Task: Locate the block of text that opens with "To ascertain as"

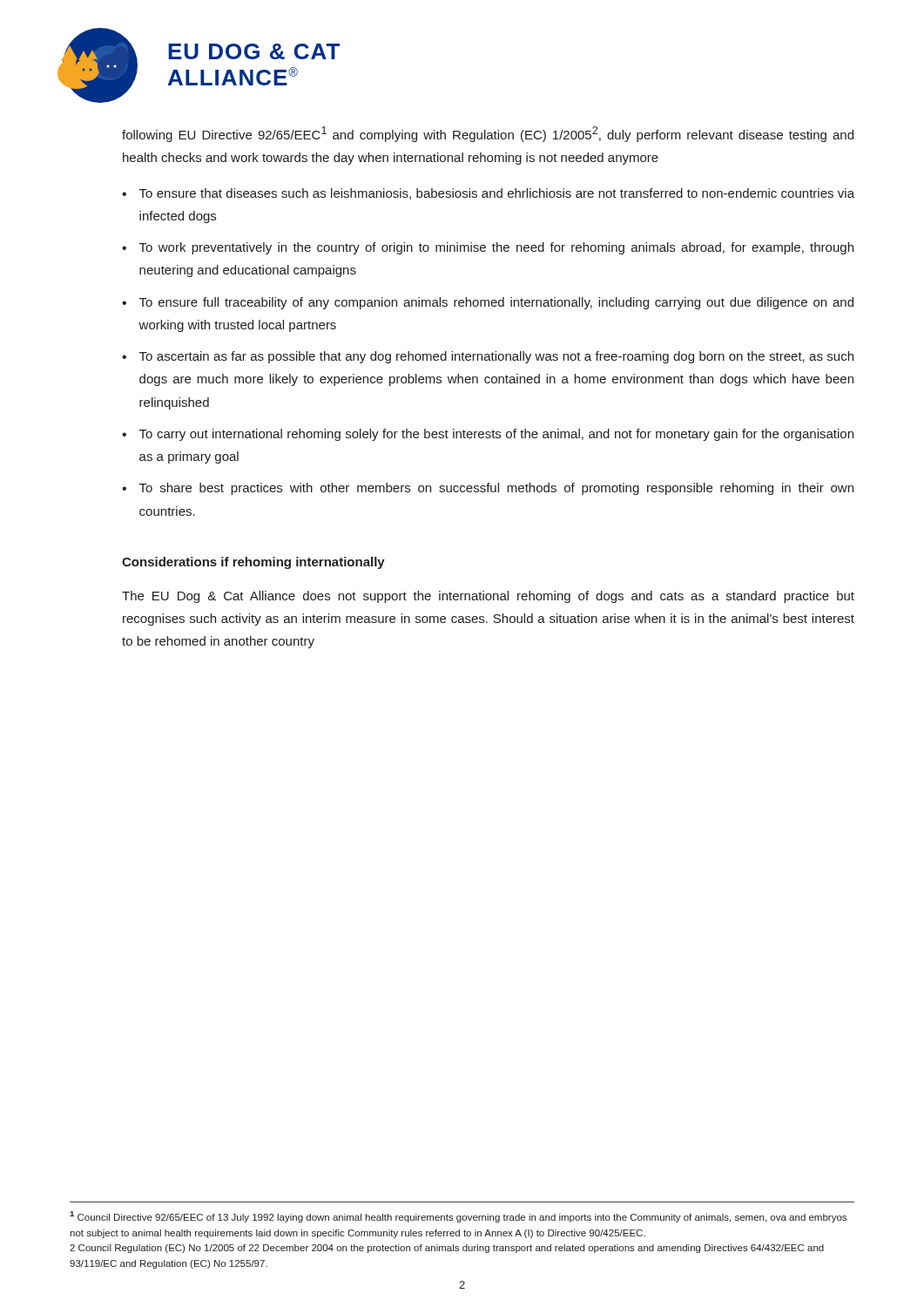Action: tap(497, 379)
